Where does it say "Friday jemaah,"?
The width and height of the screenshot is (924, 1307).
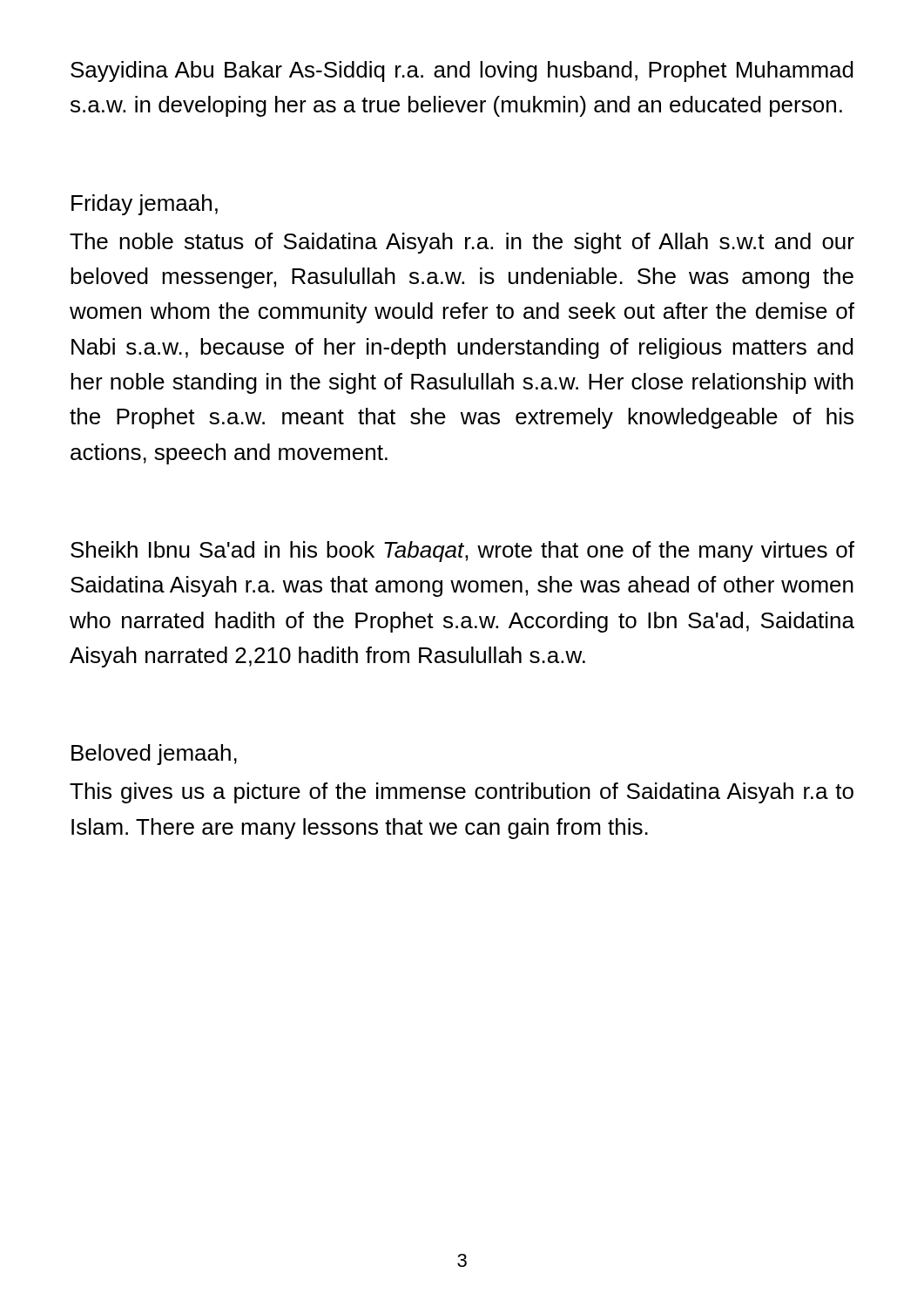[145, 203]
